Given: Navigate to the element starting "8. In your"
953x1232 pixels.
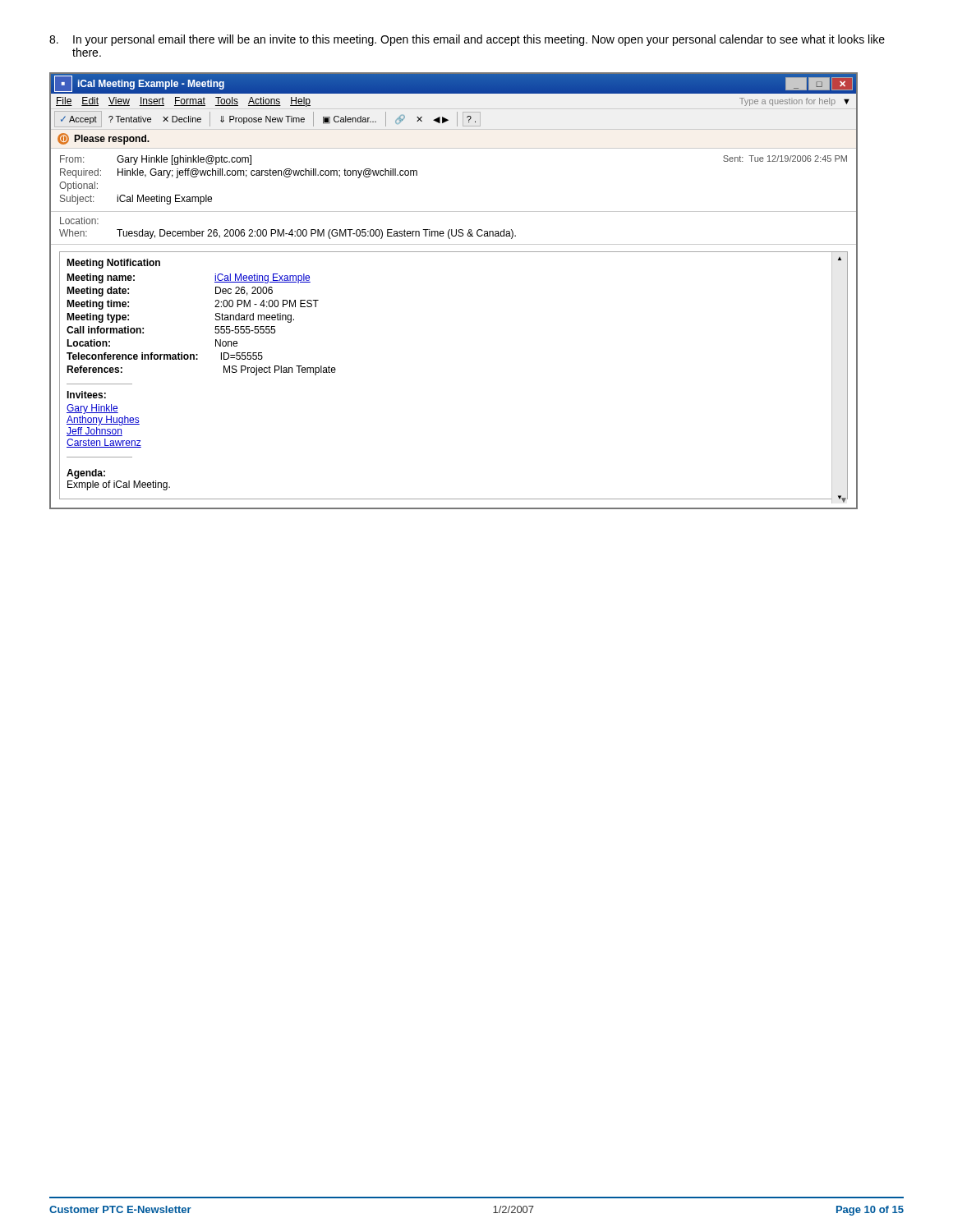Looking at the screenshot, I should pos(476,46).
